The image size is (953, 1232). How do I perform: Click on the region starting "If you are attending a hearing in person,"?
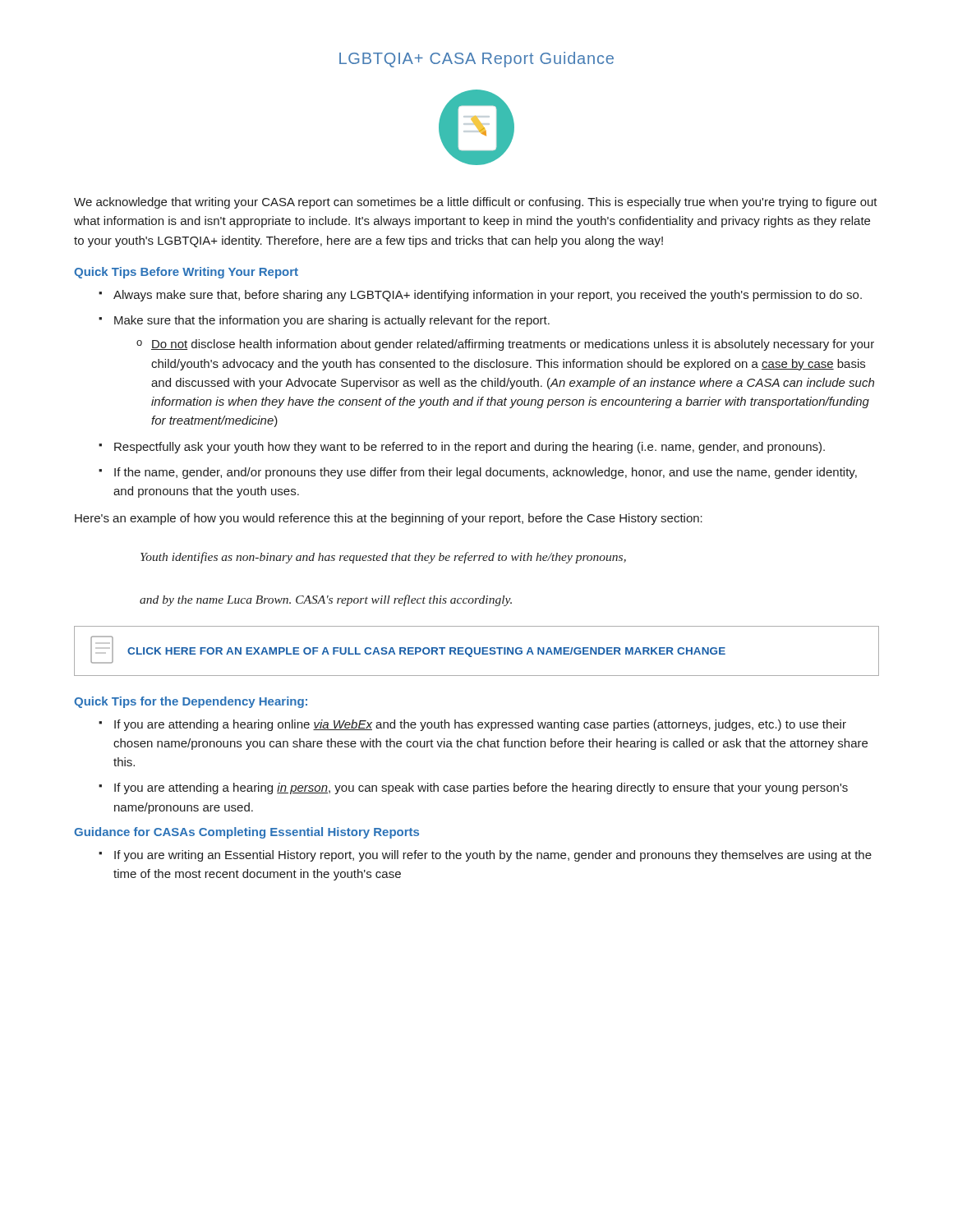(481, 797)
